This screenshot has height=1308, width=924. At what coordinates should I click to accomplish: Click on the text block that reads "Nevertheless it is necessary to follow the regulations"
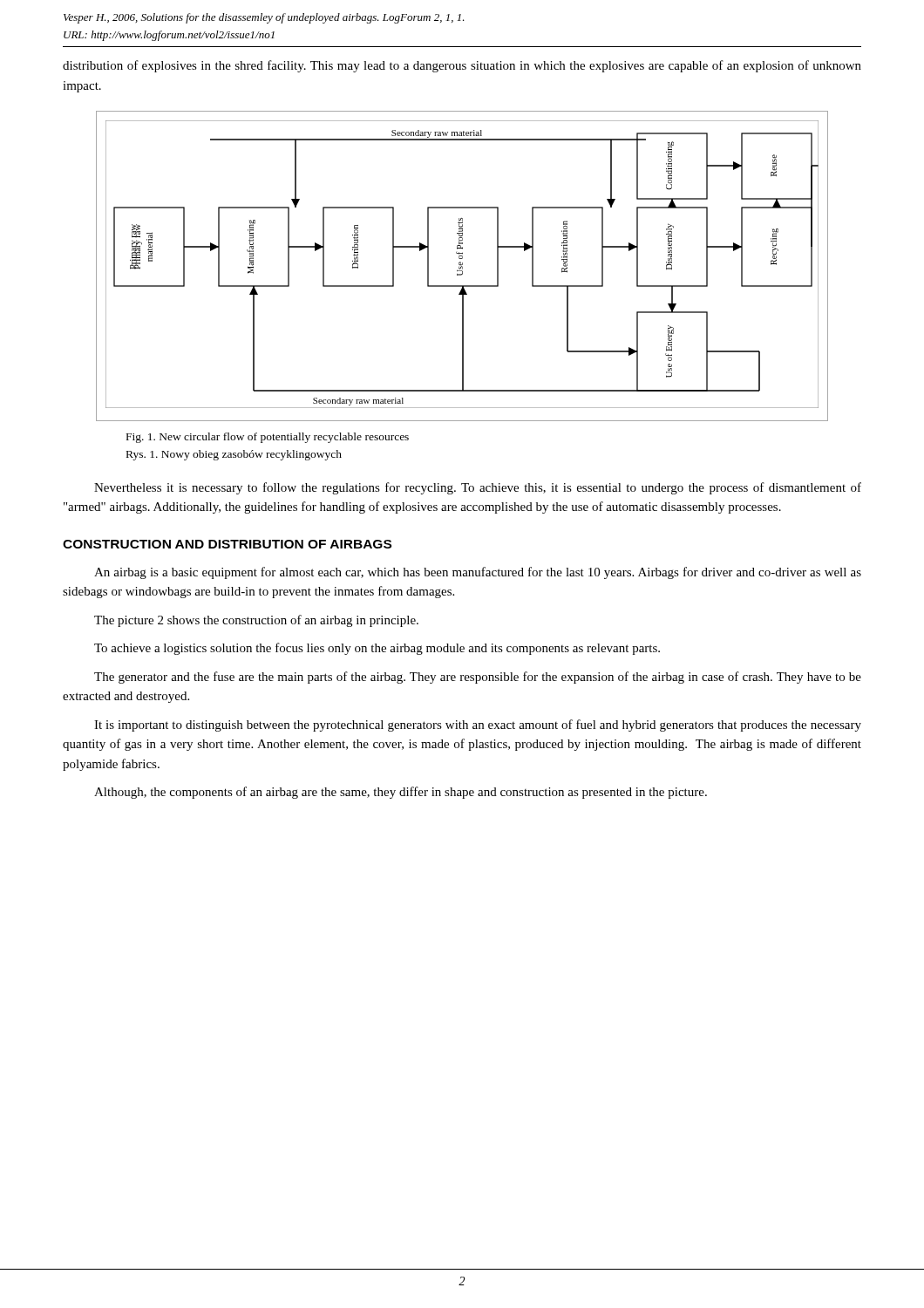[x=462, y=497]
